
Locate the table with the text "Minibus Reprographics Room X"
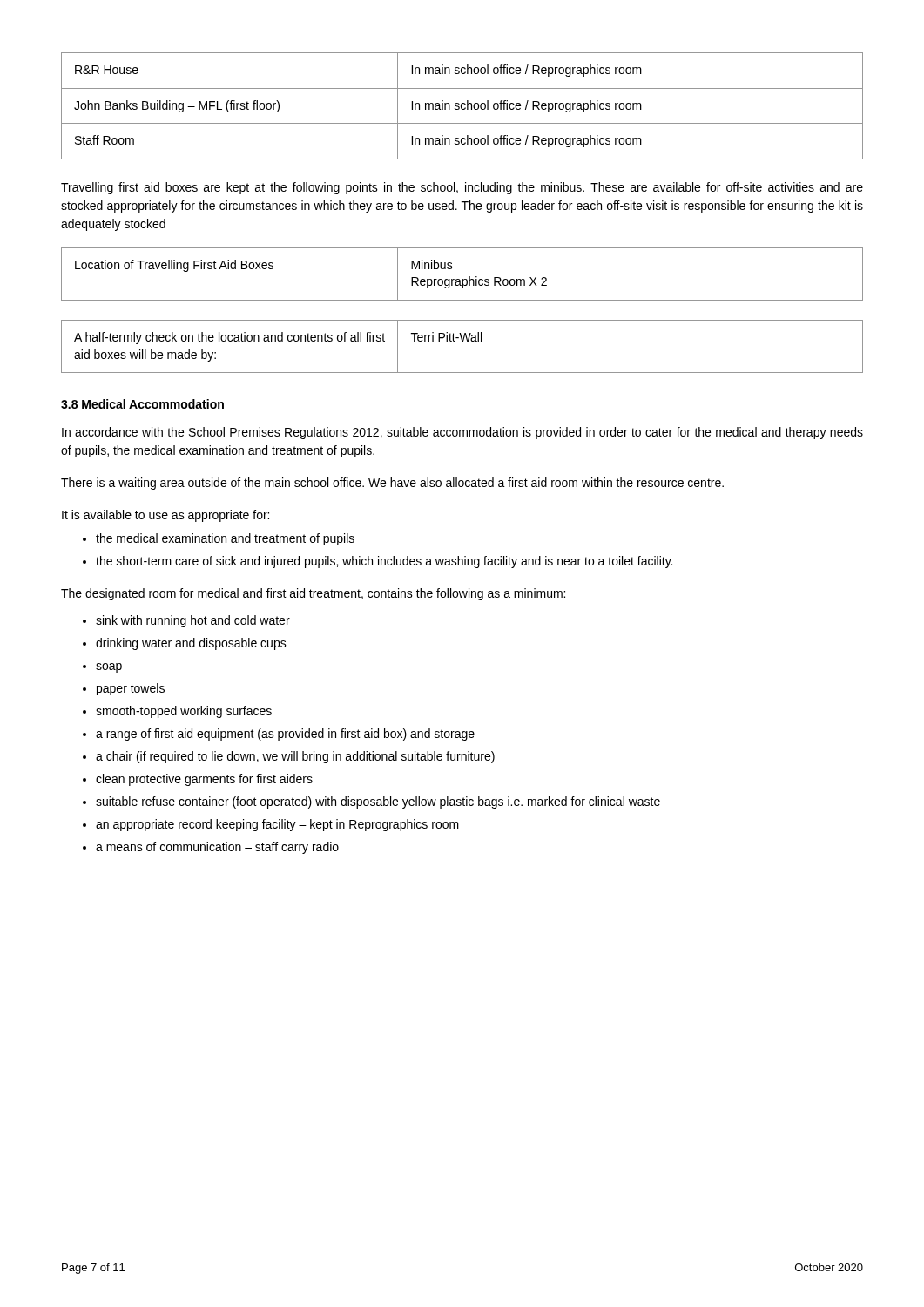point(462,274)
